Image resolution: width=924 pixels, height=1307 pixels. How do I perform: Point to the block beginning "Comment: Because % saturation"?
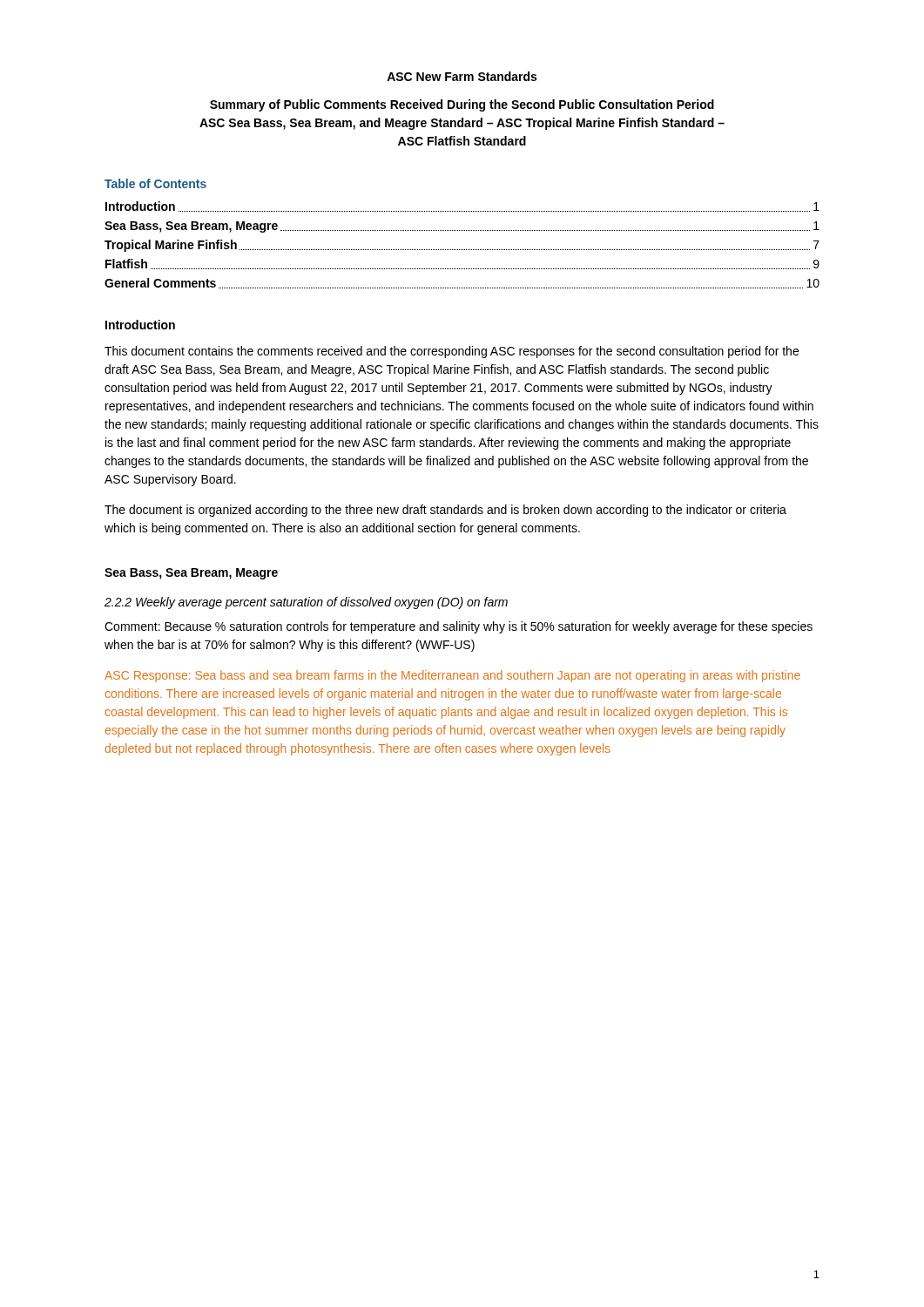coord(459,636)
